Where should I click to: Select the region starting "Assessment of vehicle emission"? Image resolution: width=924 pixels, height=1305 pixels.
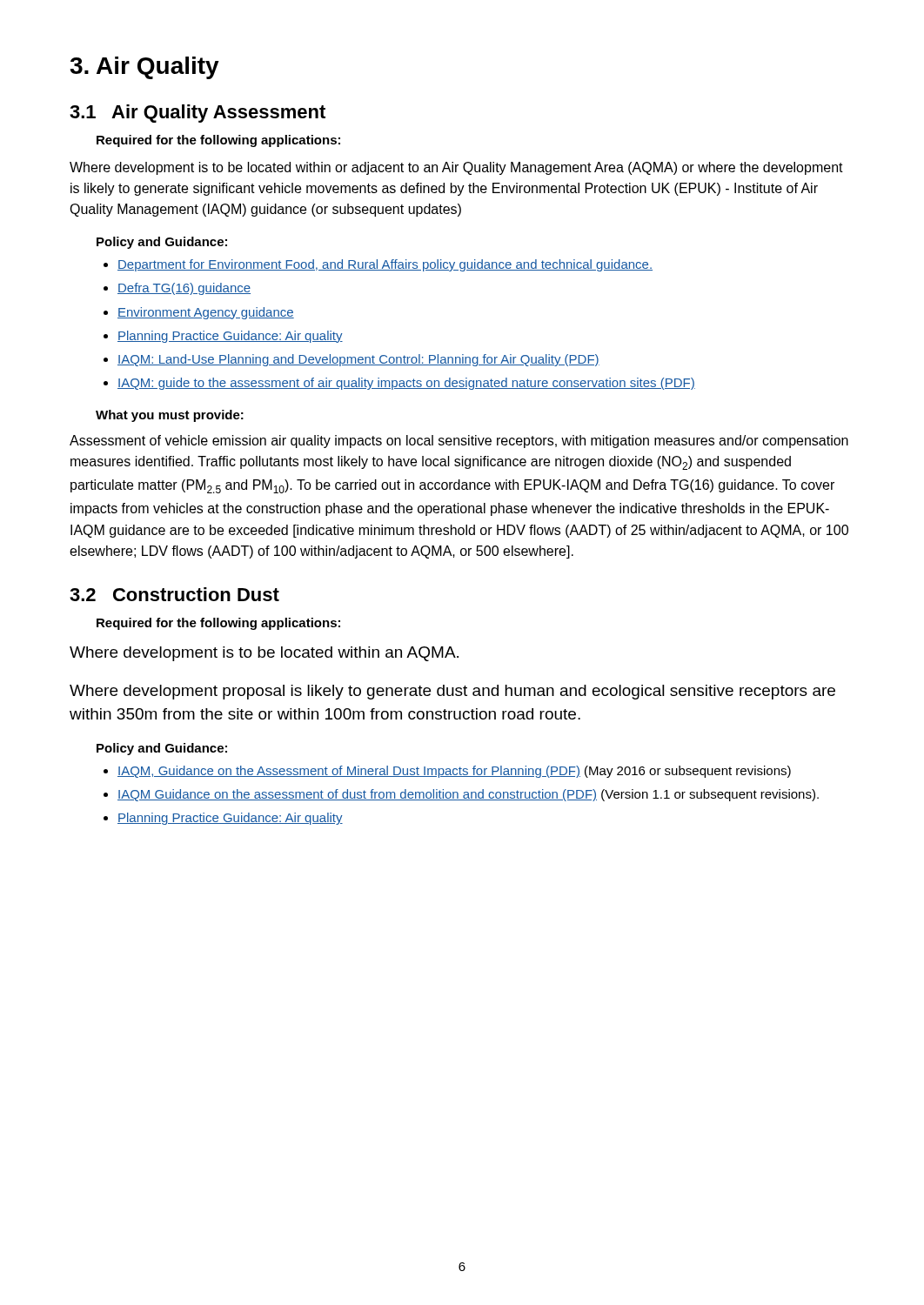(x=462, y=497)
